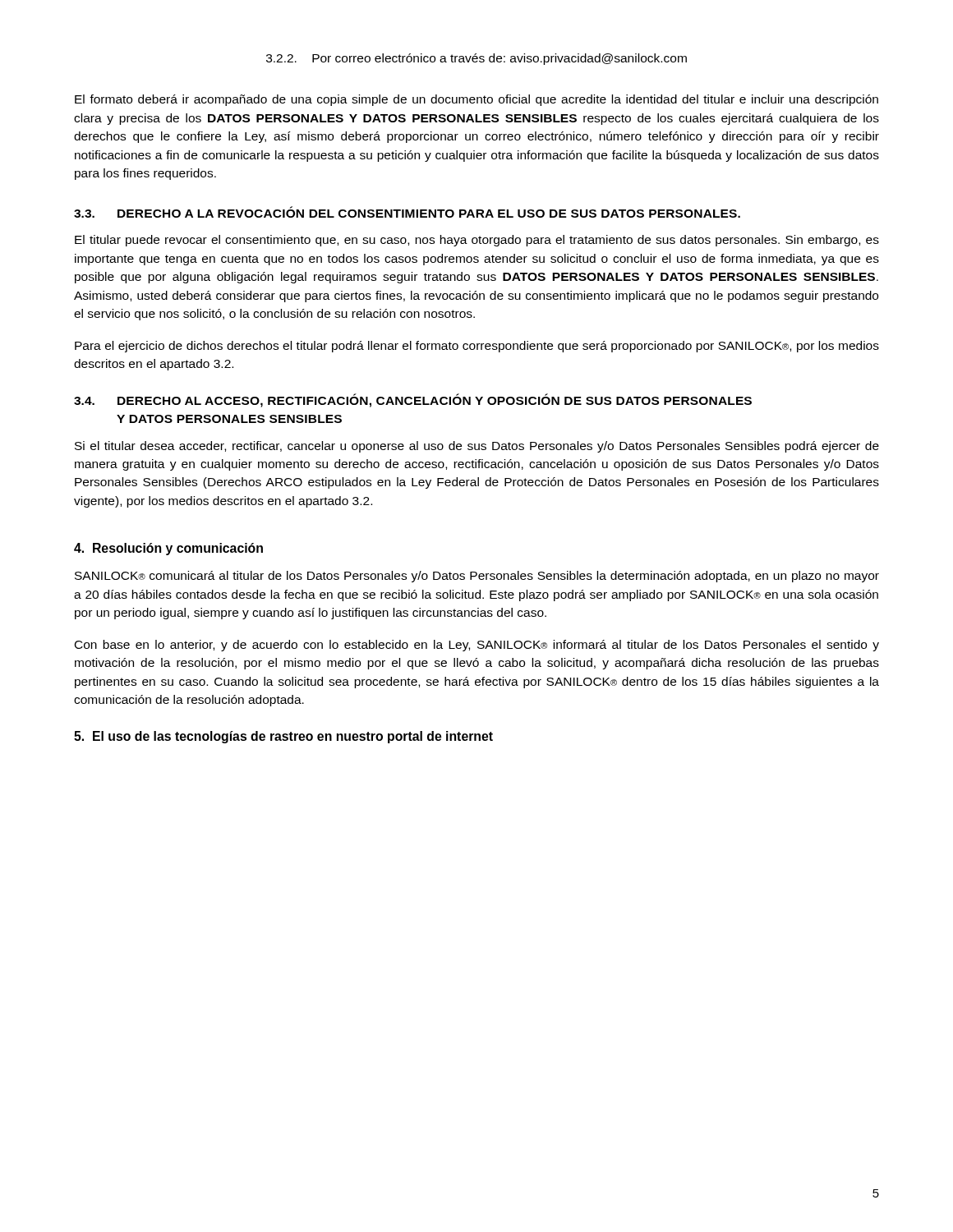The height and width of the screenshot is (1232, 953).
Task: Click on the passage starting "4. Resolución y comunicación"
Action: pyautogui.click(x=169, y=549)
